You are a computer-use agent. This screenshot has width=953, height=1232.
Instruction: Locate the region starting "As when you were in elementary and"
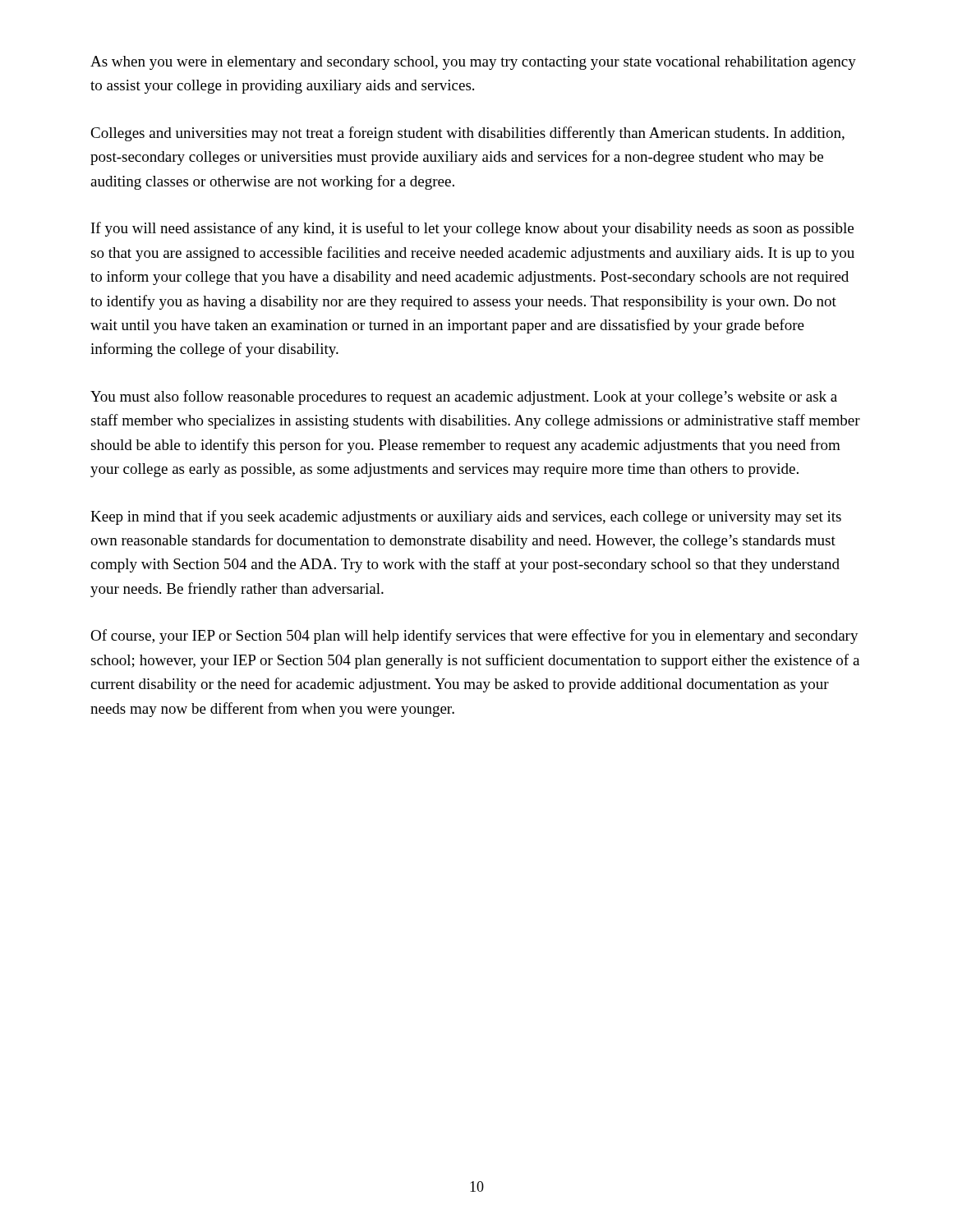coord(473,73)
